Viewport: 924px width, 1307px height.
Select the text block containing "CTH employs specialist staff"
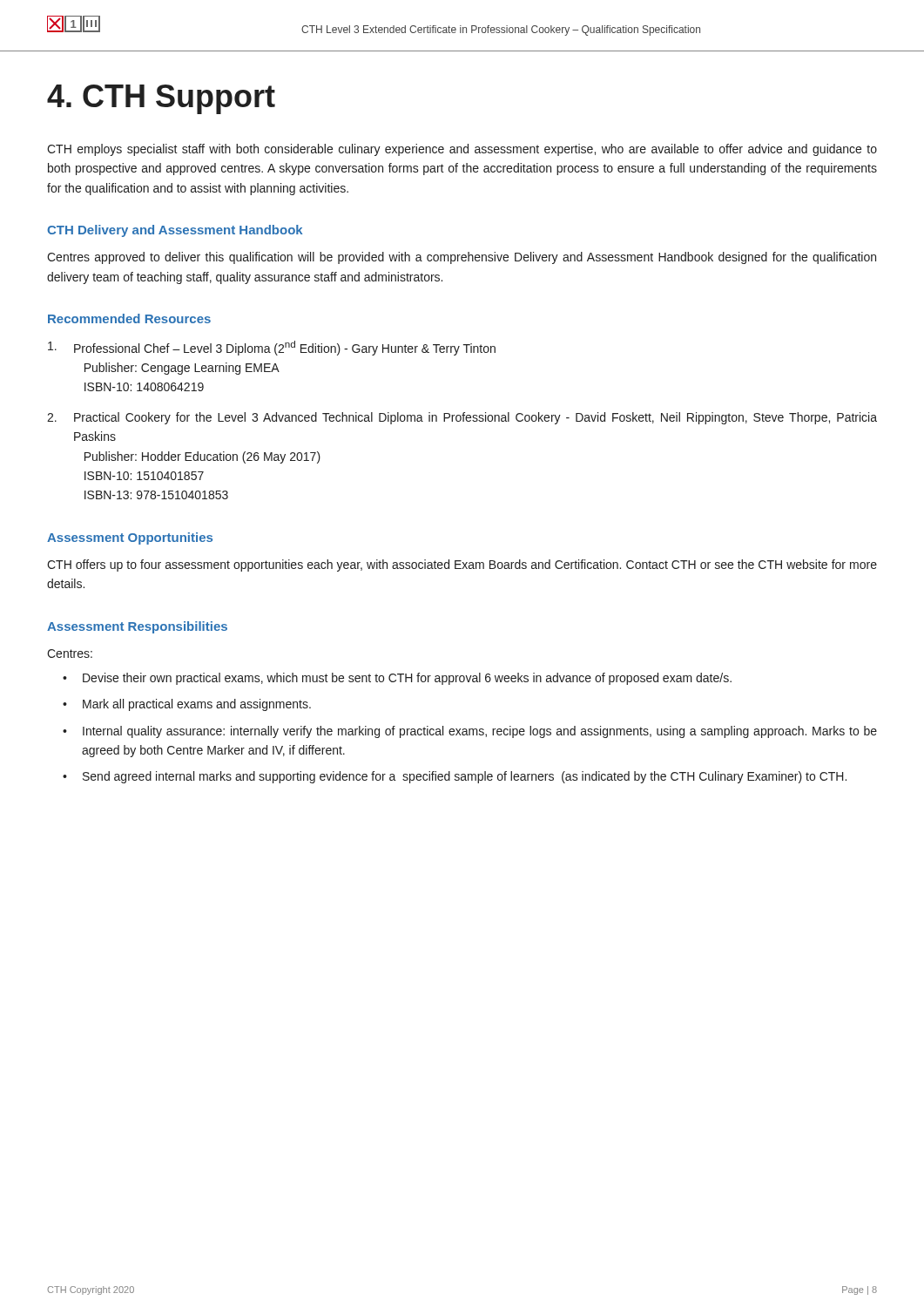click(462, 169)
